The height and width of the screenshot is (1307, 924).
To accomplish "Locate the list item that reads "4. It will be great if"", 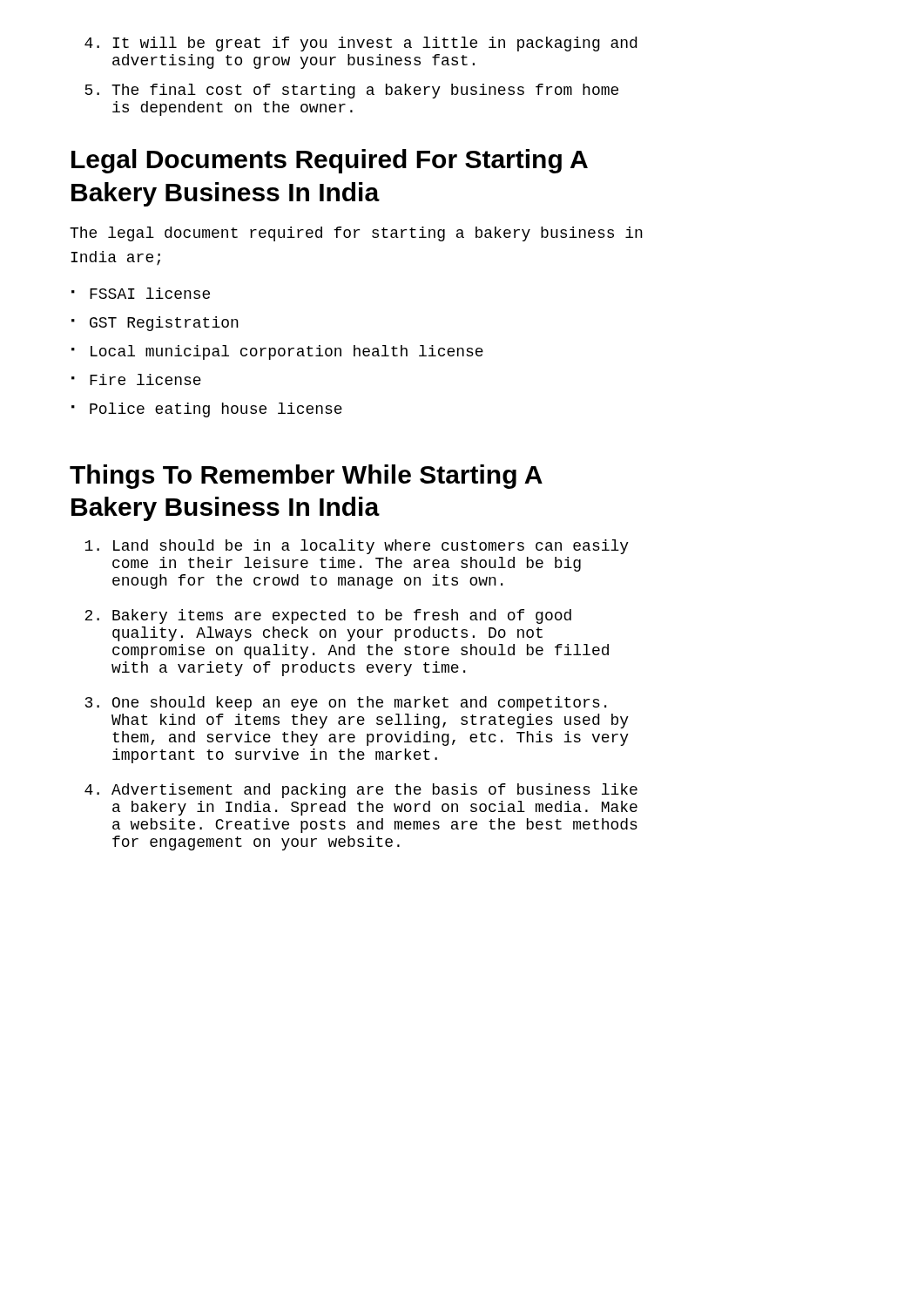I will 470,52.
